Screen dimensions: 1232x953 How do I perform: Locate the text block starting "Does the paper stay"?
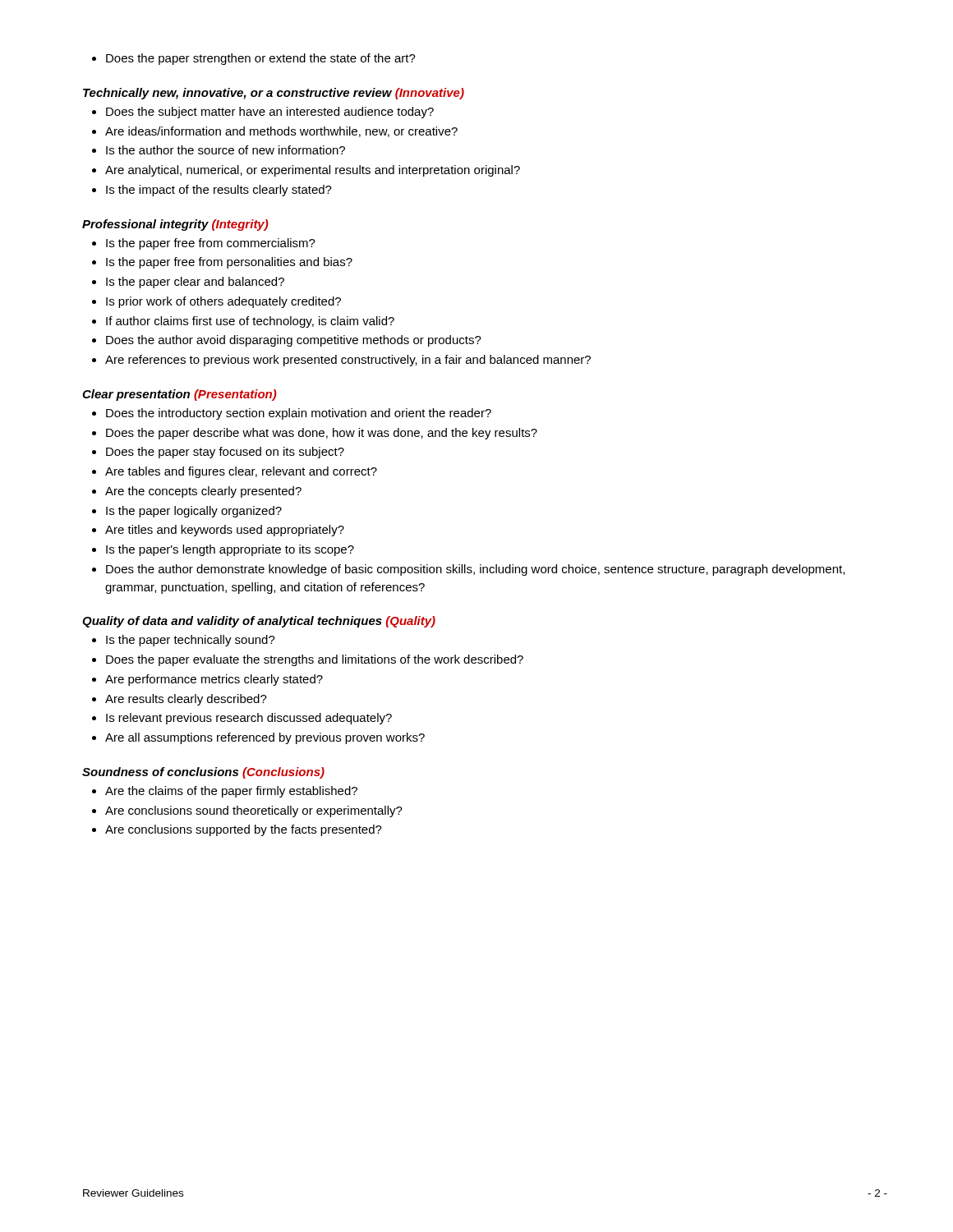click(x=218, y=453)
